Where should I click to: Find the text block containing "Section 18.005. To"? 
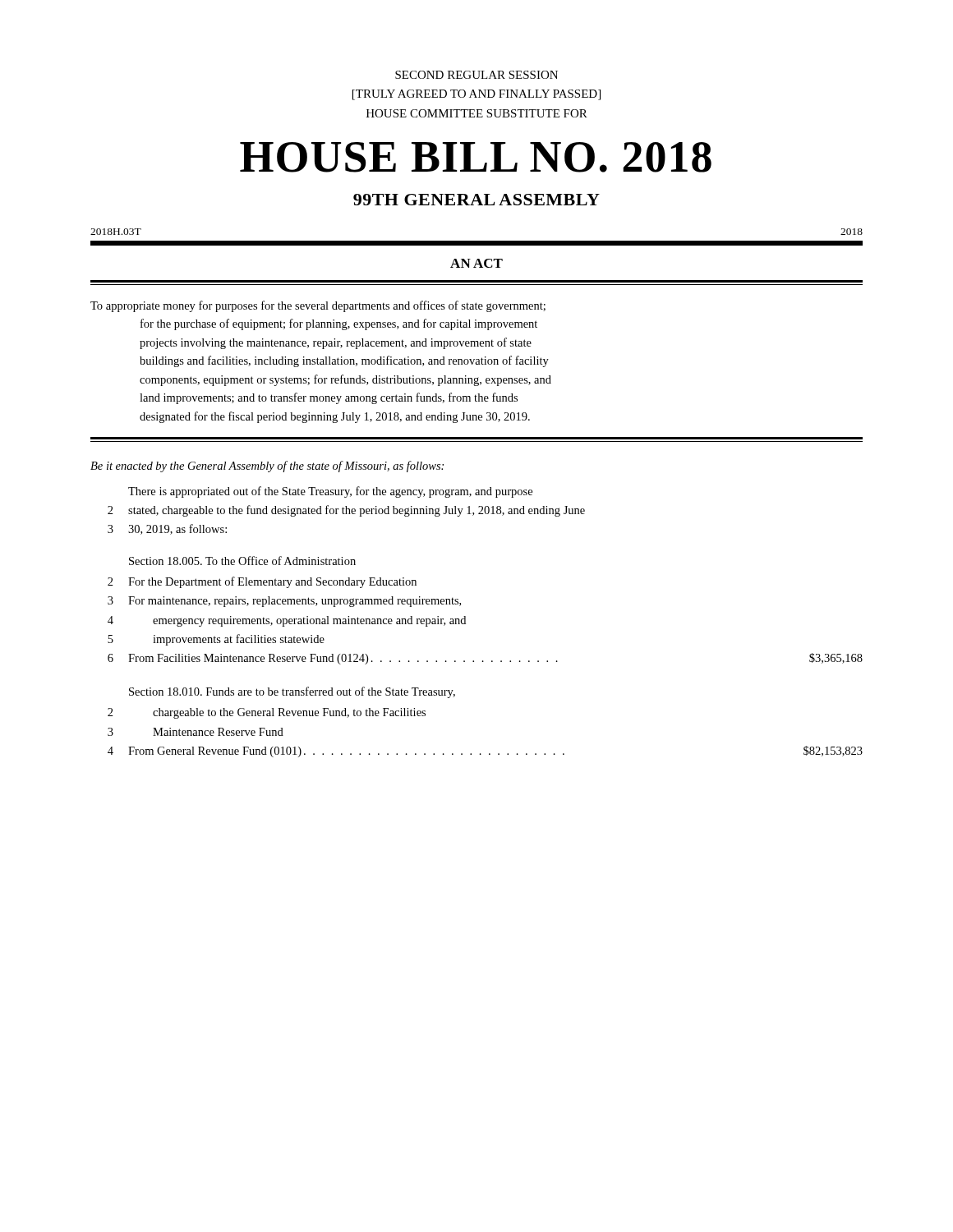242,561
